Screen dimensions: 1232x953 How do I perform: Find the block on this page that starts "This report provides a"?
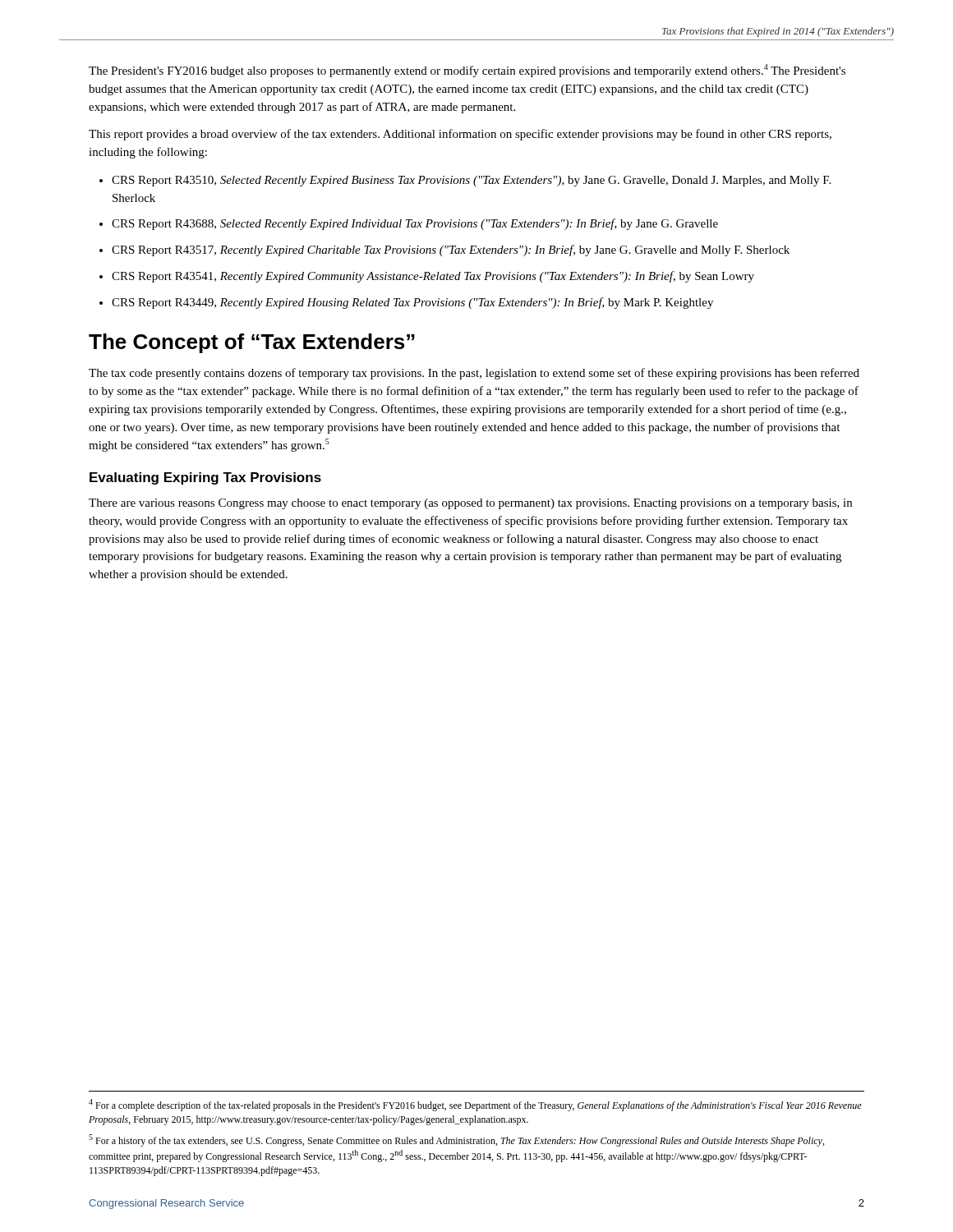476,144
